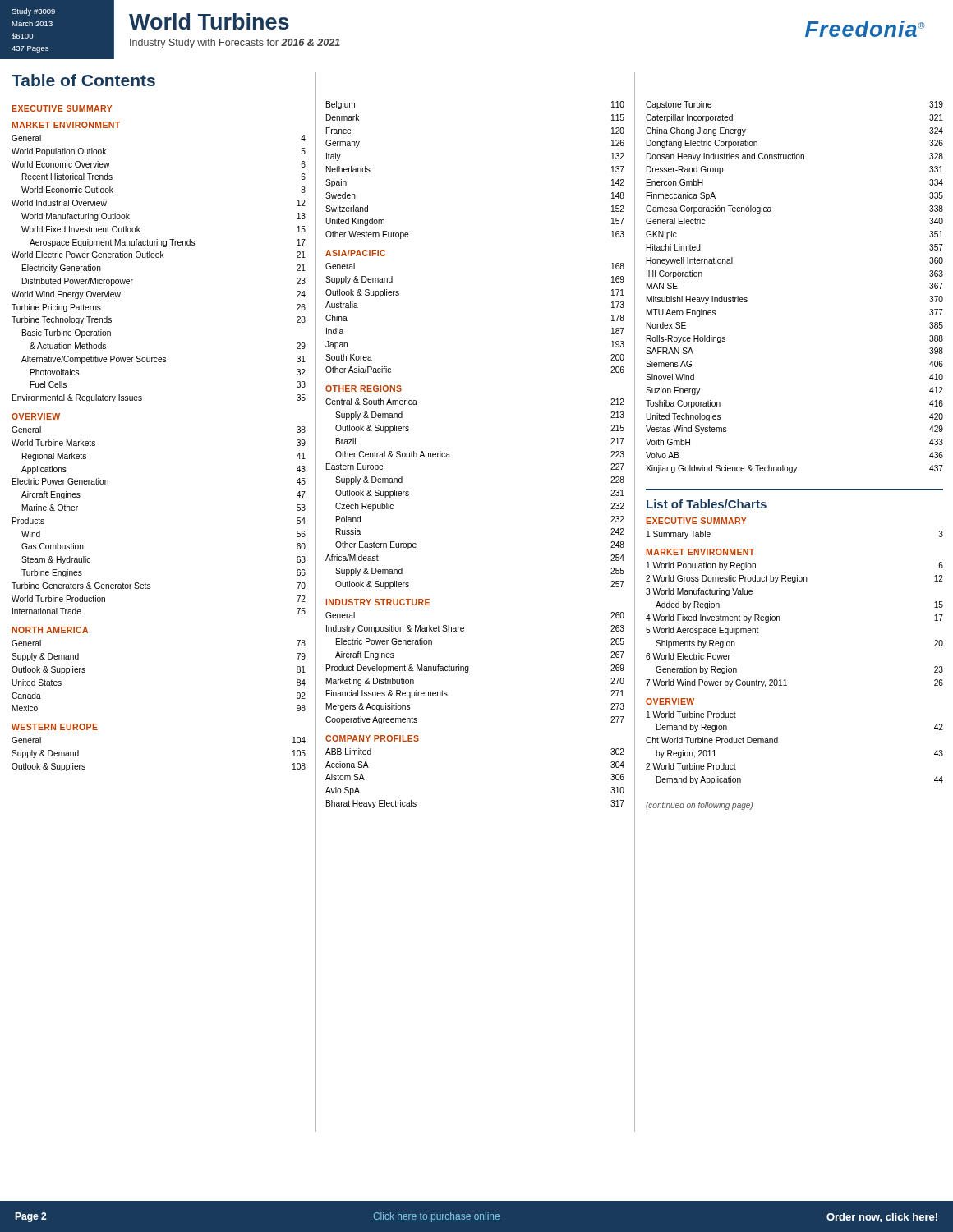Click on the text starting "South Korea 200"
The width and height of the screenshot is (953, 1232).
point(341,357)
